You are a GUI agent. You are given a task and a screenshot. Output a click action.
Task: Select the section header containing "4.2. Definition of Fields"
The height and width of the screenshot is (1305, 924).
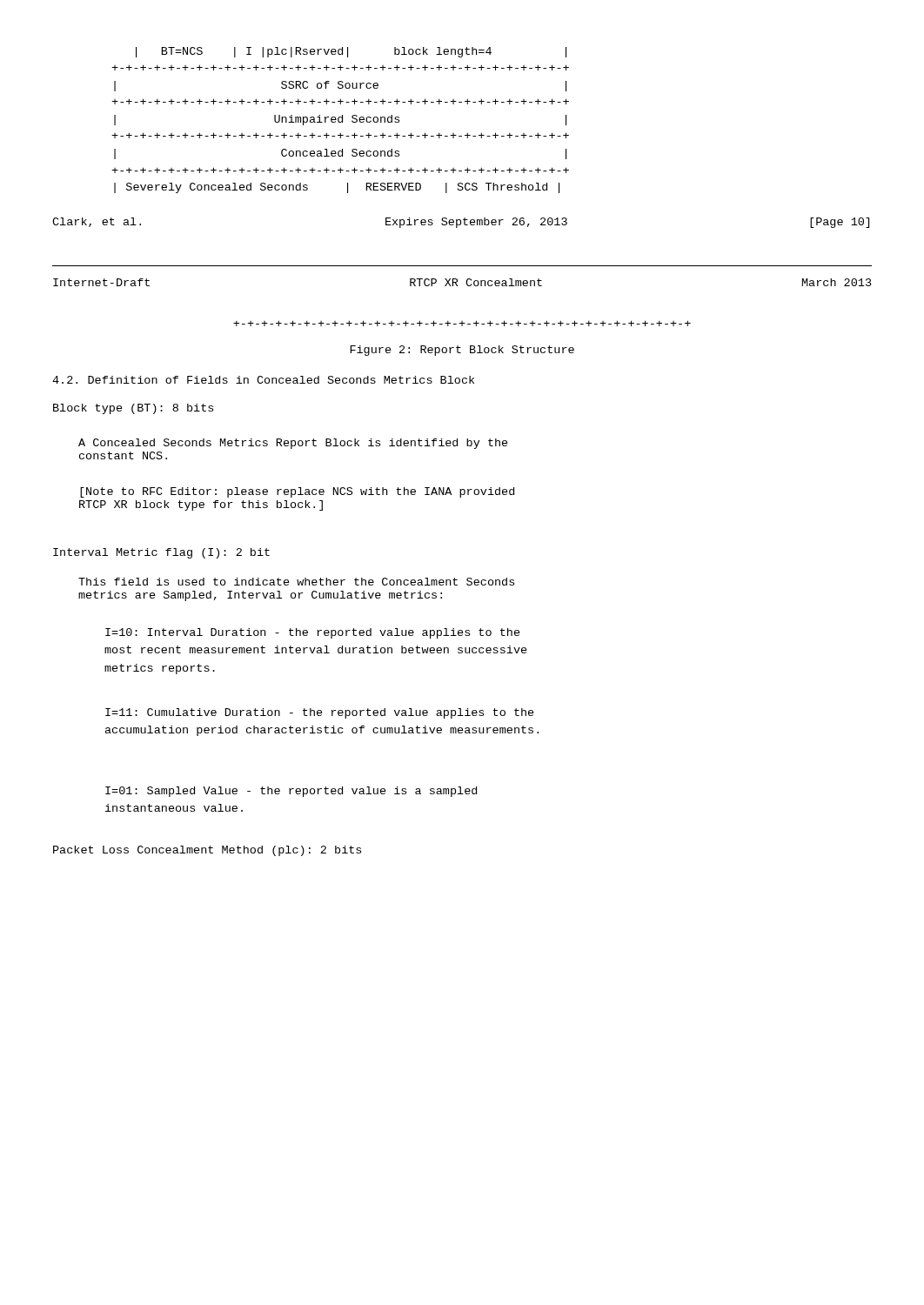(264, 381)
